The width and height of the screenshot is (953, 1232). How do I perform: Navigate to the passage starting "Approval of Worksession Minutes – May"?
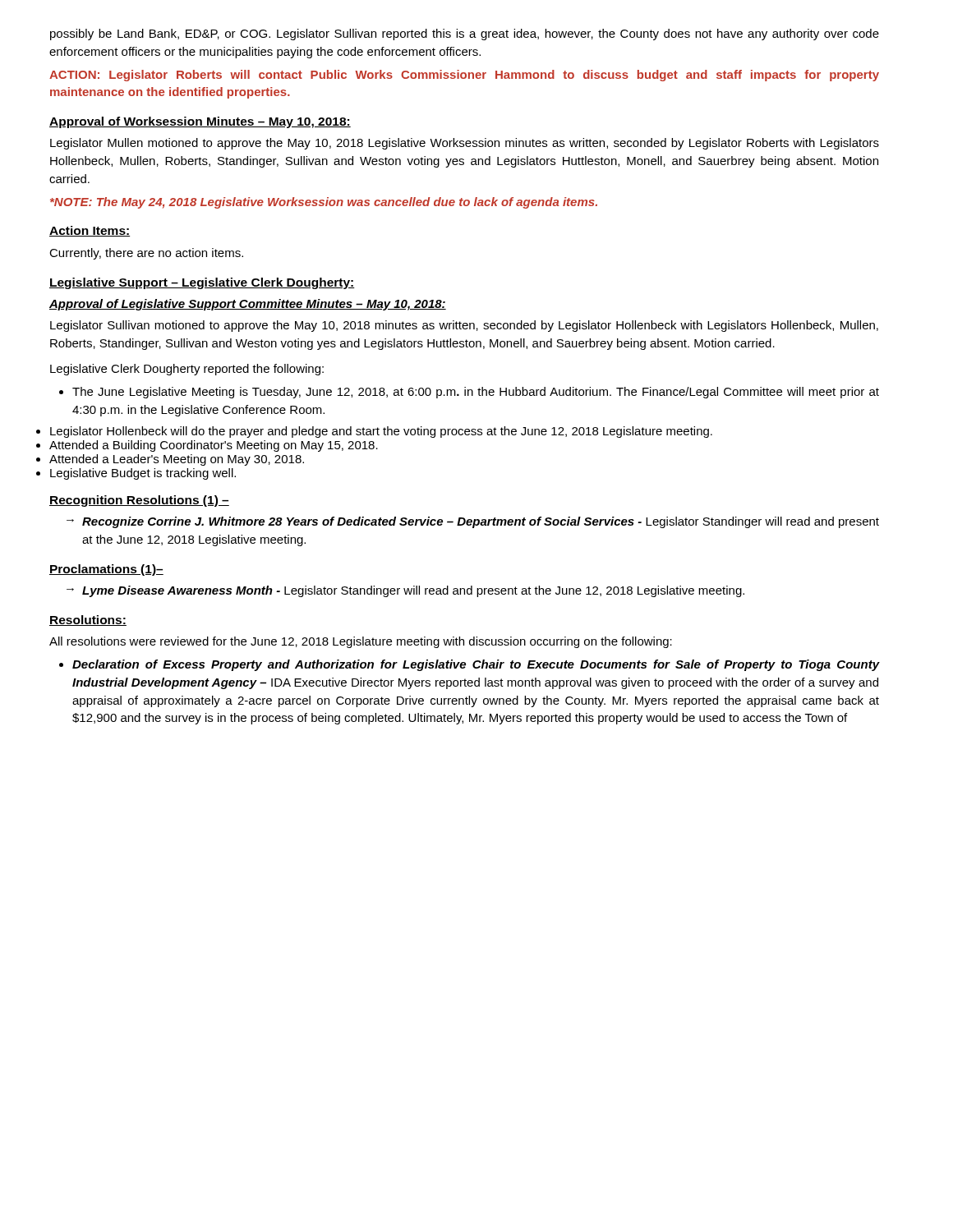pyautogui.click(x=200, y=122)
